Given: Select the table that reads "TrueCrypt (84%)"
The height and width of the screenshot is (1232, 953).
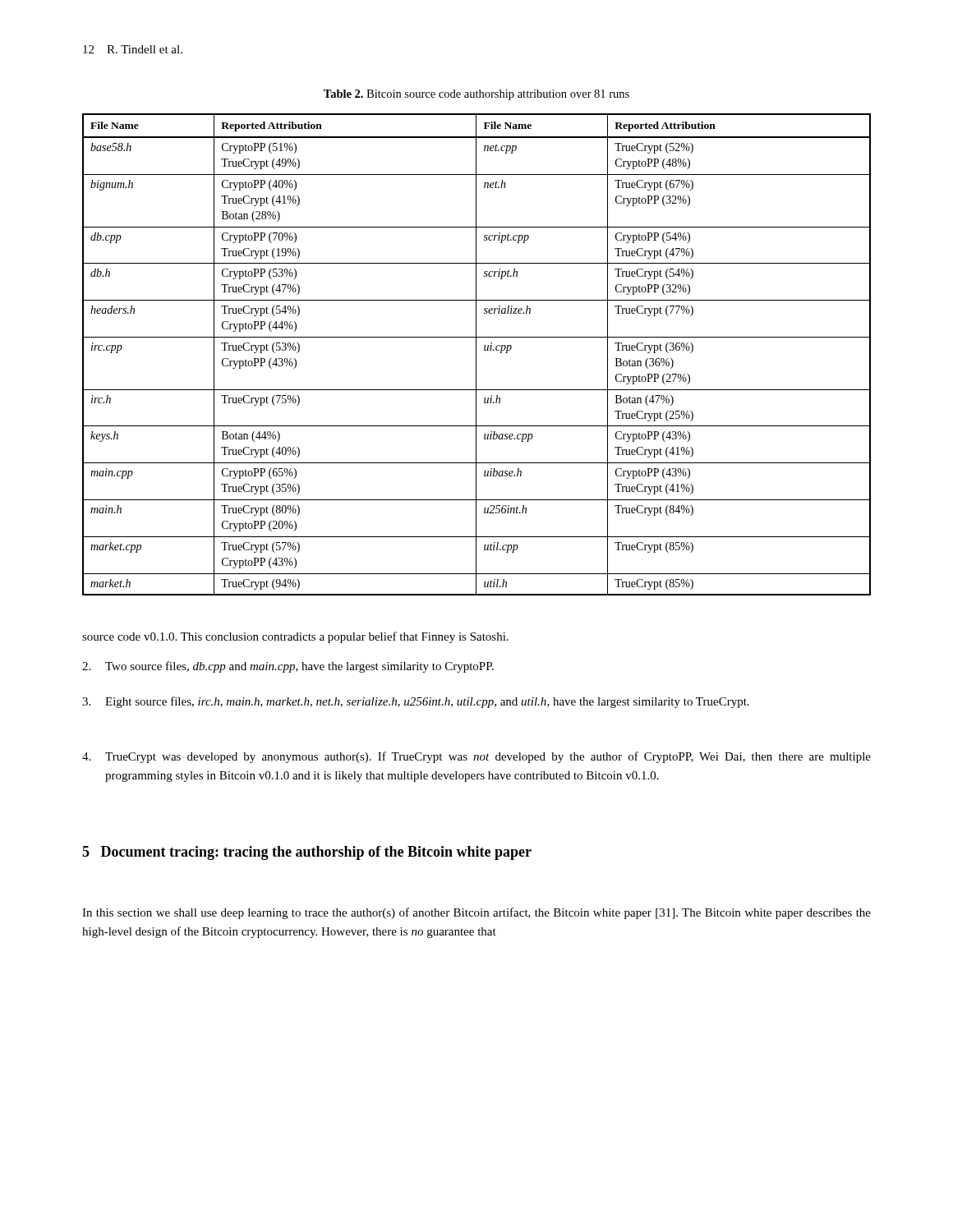Looking at the screenshot, I should 476,355.
